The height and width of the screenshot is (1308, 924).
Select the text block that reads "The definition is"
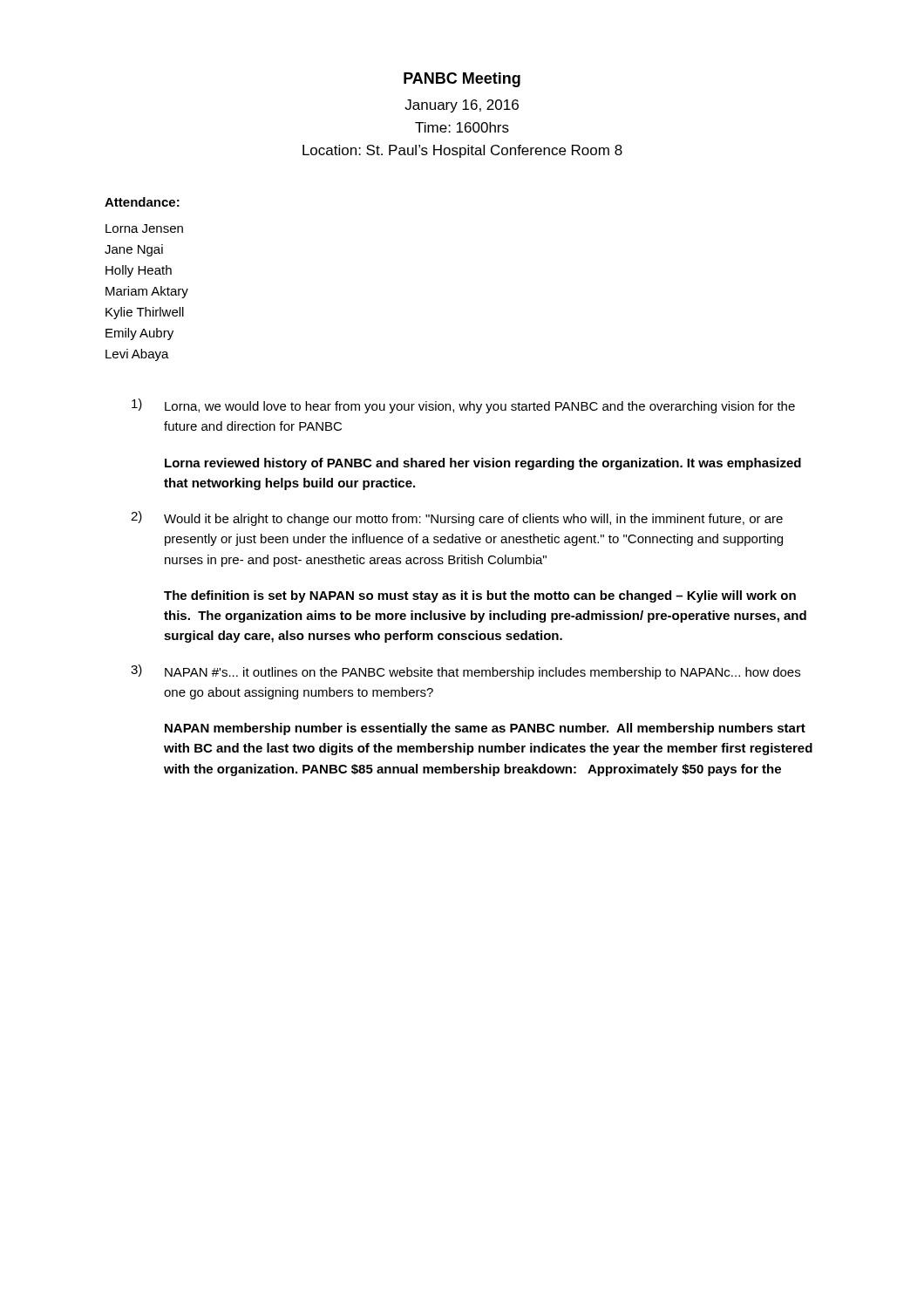pos(485,615)
